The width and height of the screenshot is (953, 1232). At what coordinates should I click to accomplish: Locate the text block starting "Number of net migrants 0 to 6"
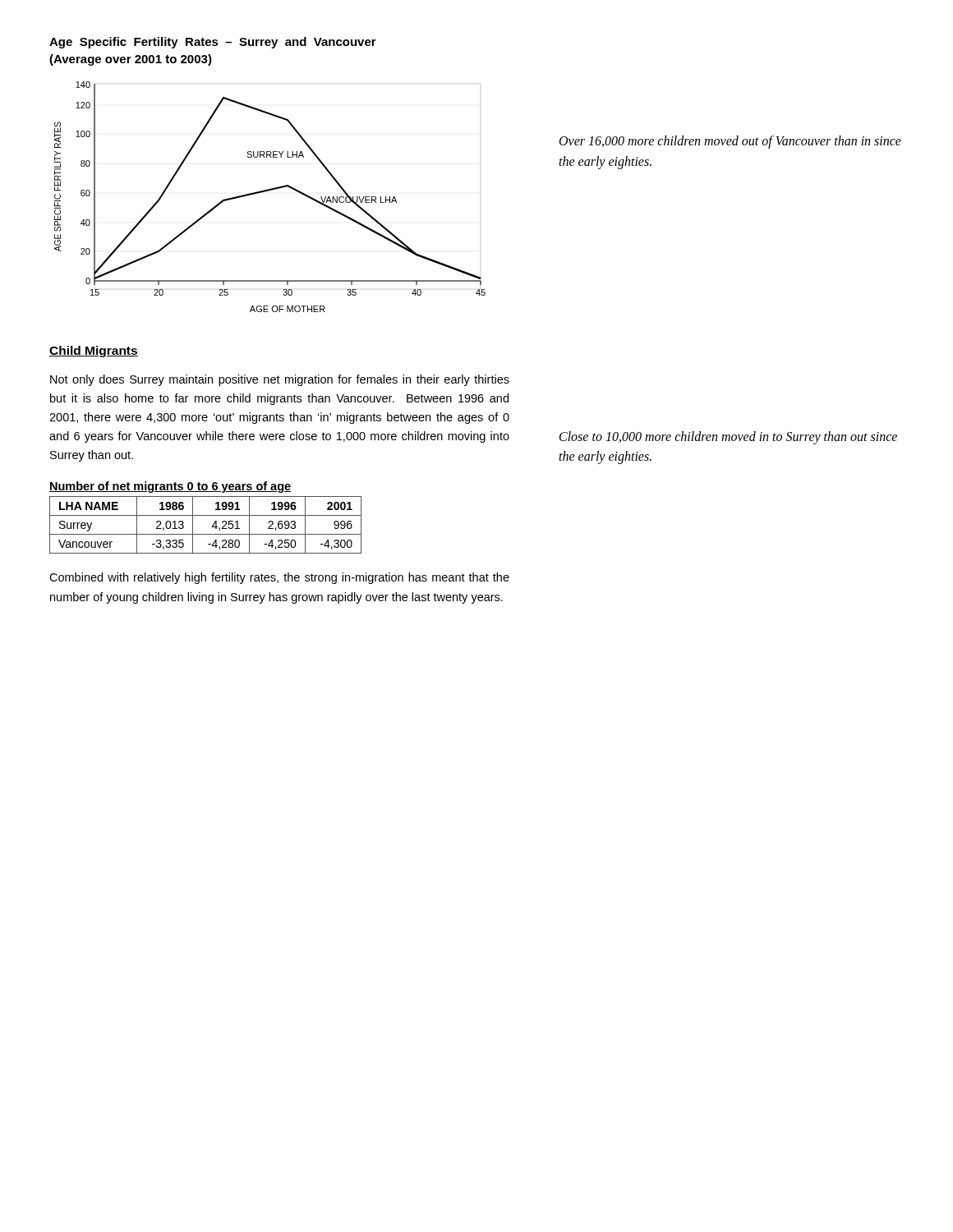[x=279, y=487]
